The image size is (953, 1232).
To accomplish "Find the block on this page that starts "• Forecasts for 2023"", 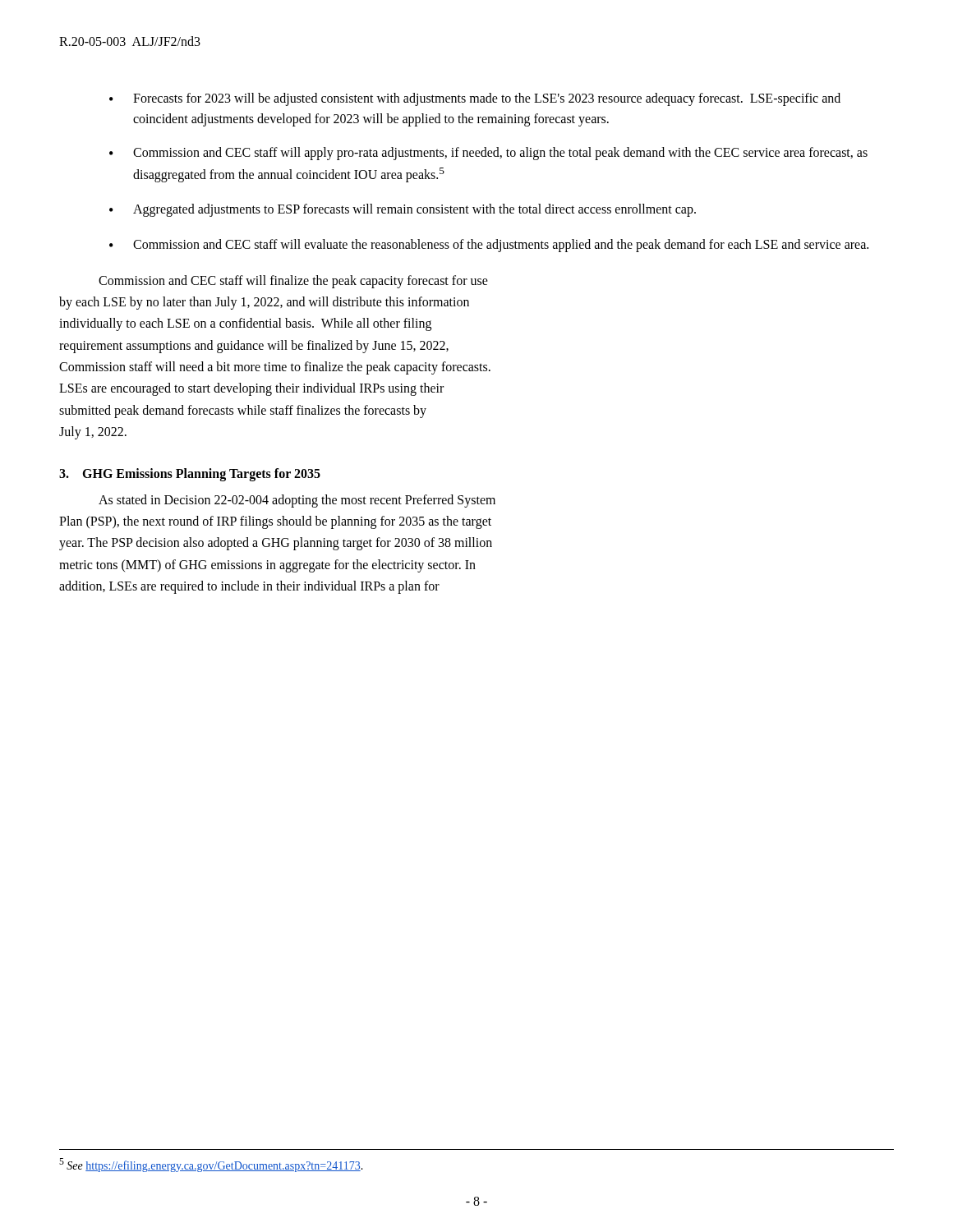I will 501,109.
